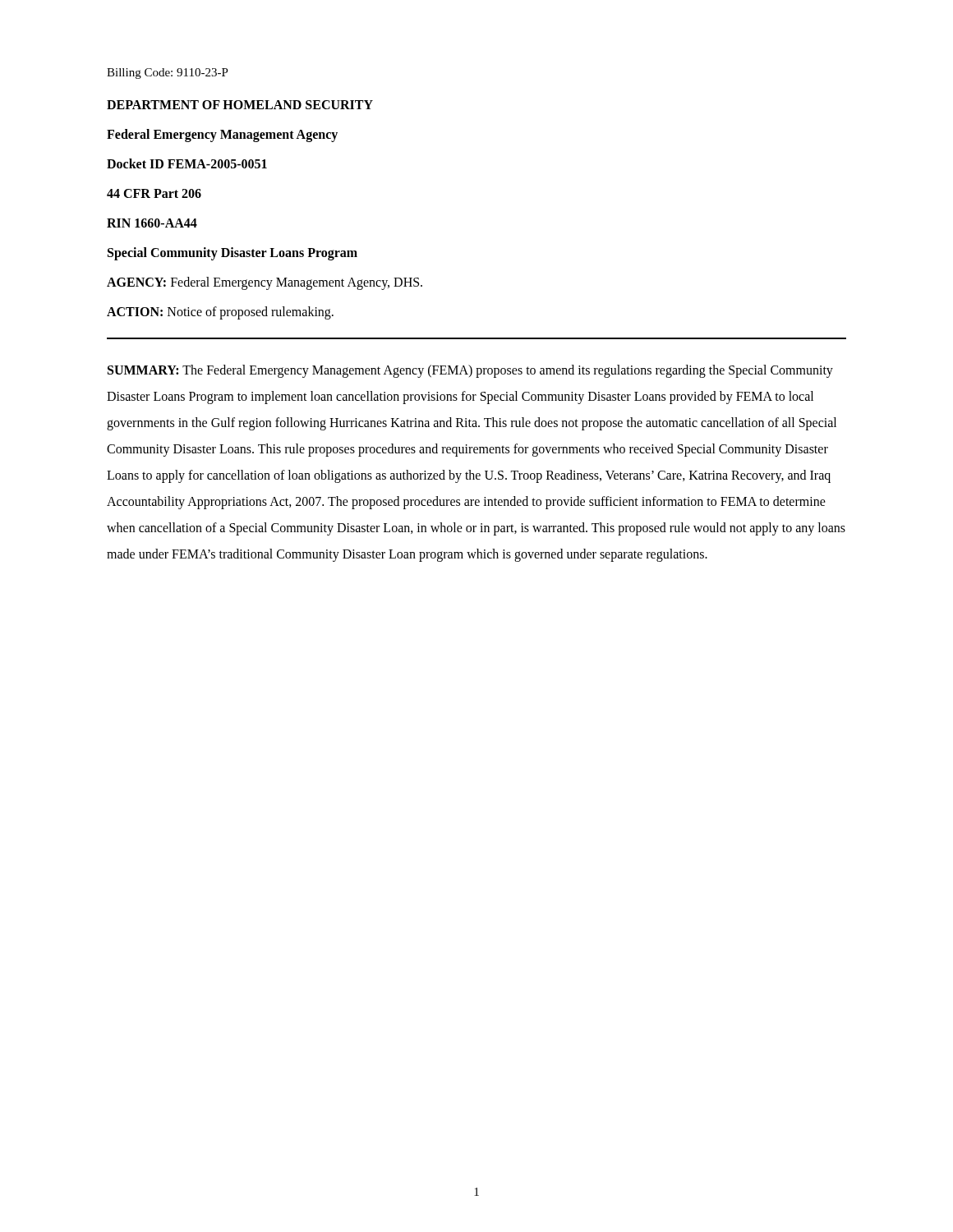
Task: Point to "DEPARTMENT OF HOMELAND SECURITY"
Action: pyautogui.click(x=240, y=105)
